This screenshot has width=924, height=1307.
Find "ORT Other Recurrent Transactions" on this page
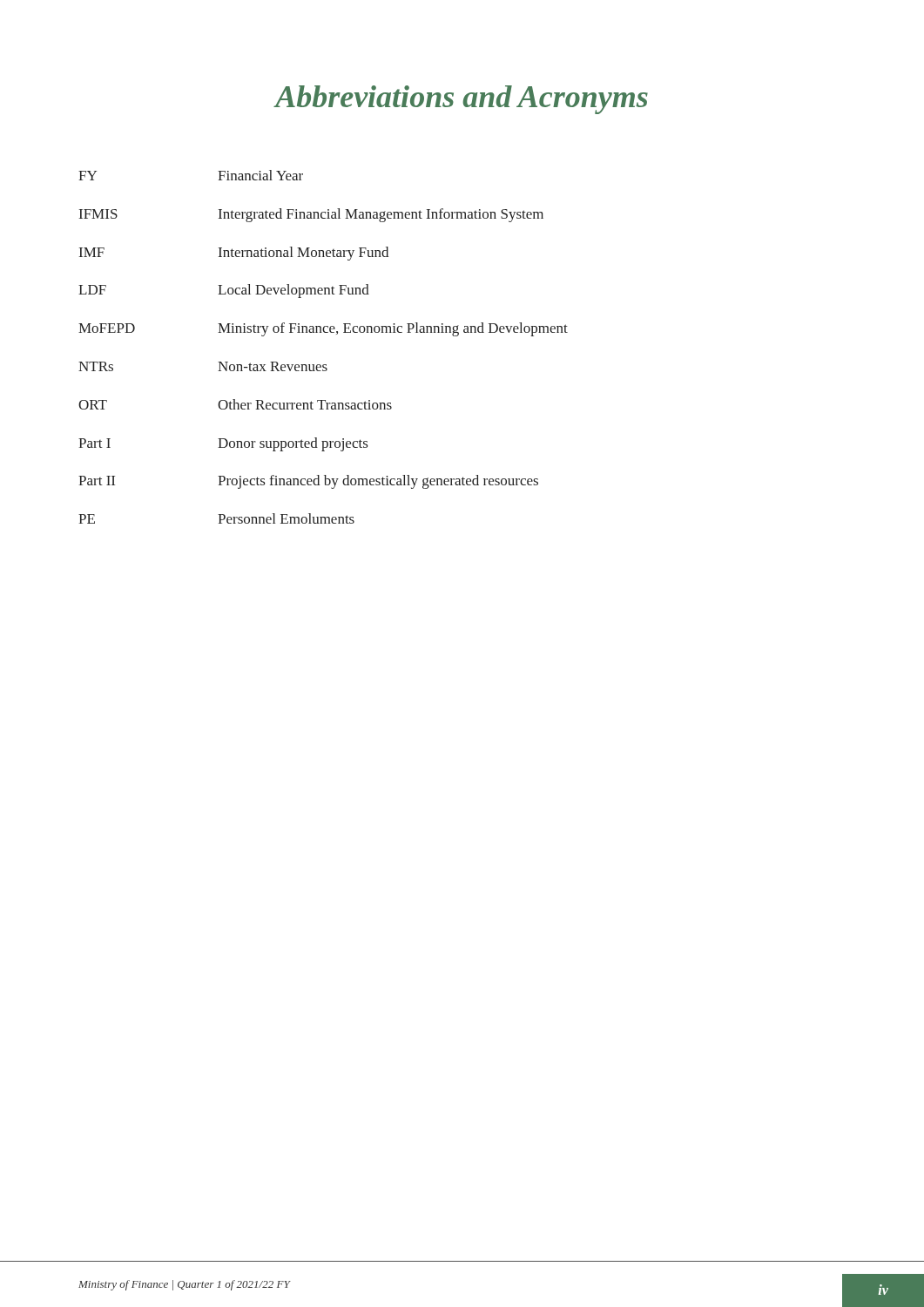235,404
